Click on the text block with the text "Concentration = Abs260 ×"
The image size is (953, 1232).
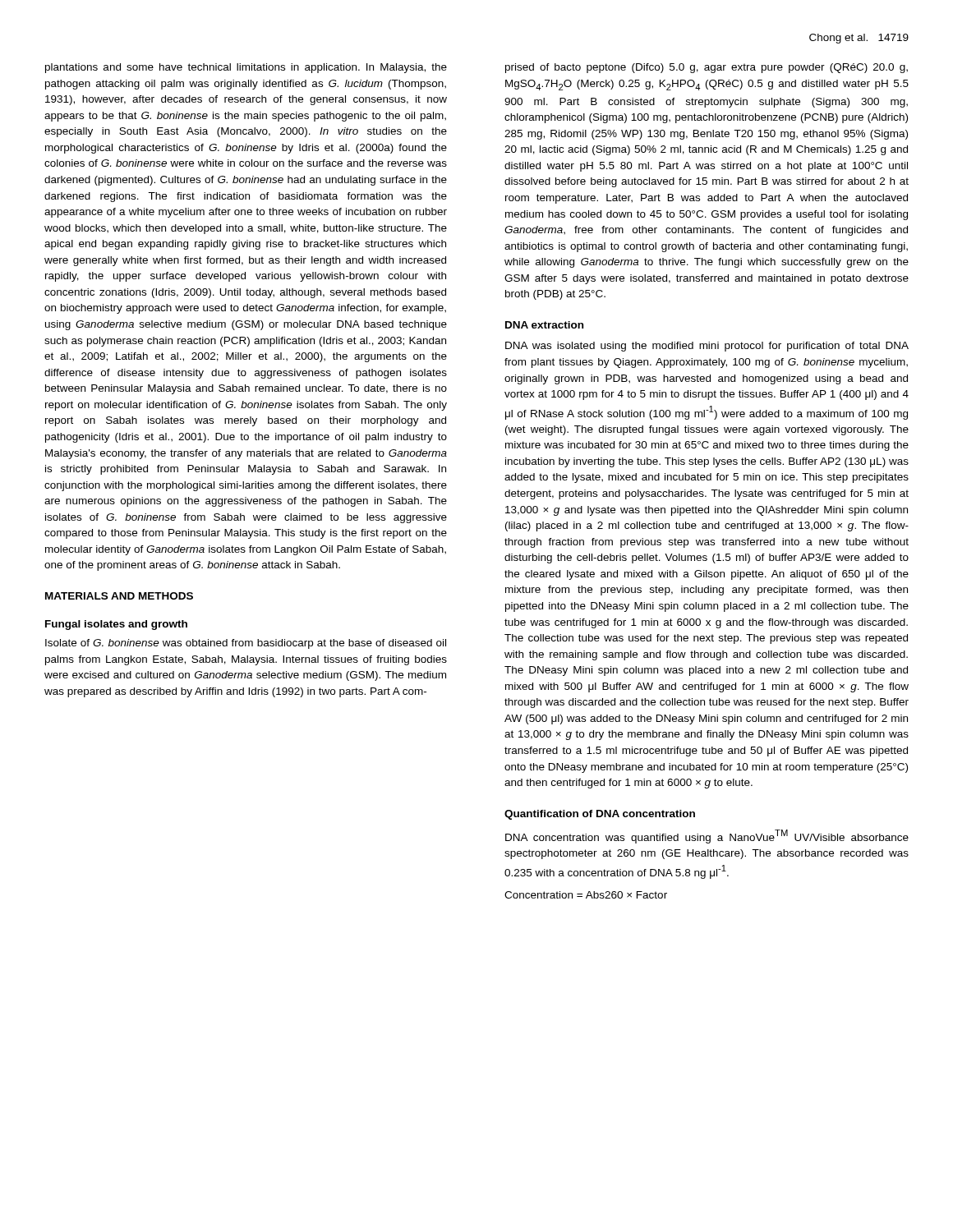tap(586, 895)
